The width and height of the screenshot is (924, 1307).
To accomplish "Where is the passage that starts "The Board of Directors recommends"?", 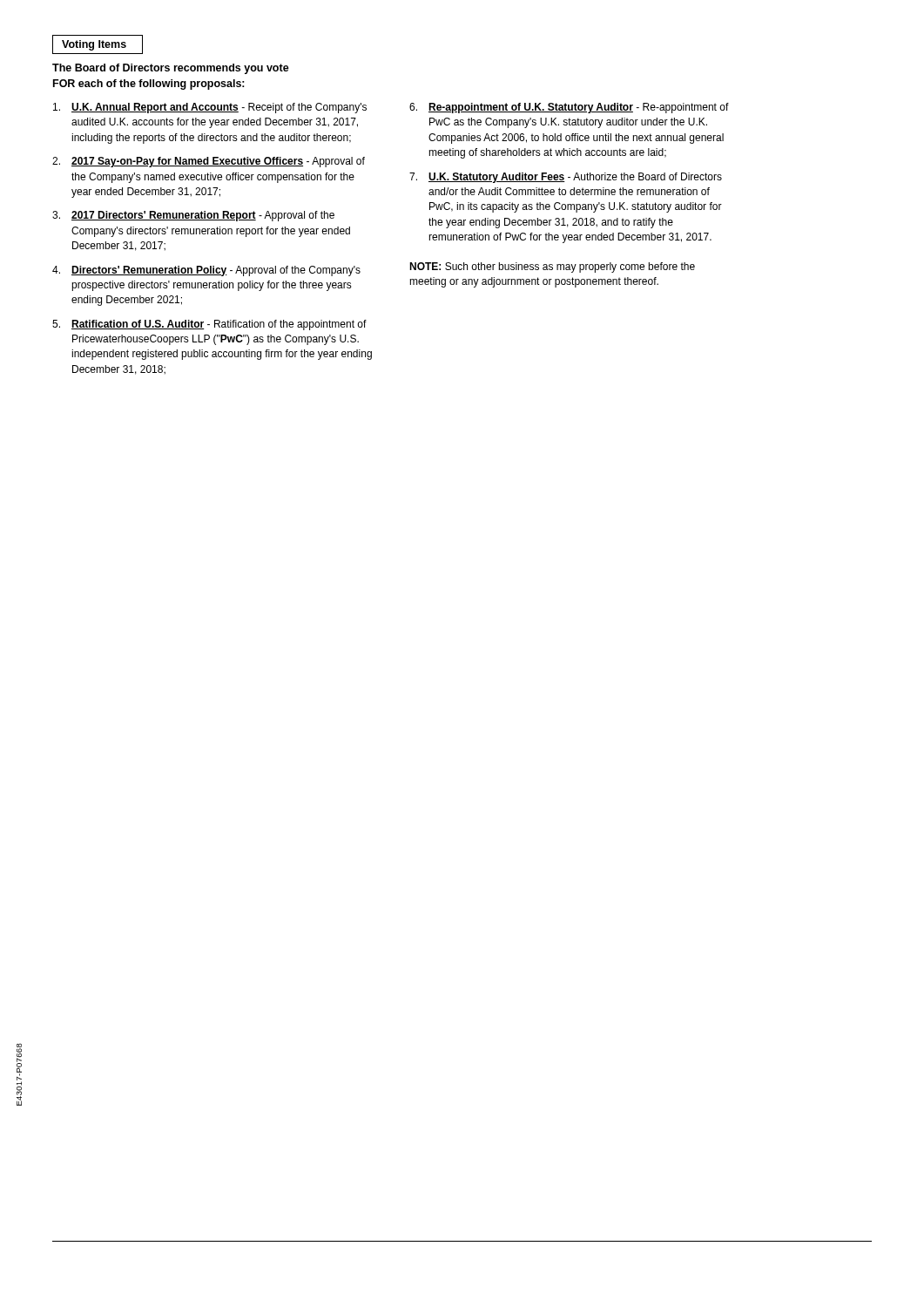I will coord(171,76).
